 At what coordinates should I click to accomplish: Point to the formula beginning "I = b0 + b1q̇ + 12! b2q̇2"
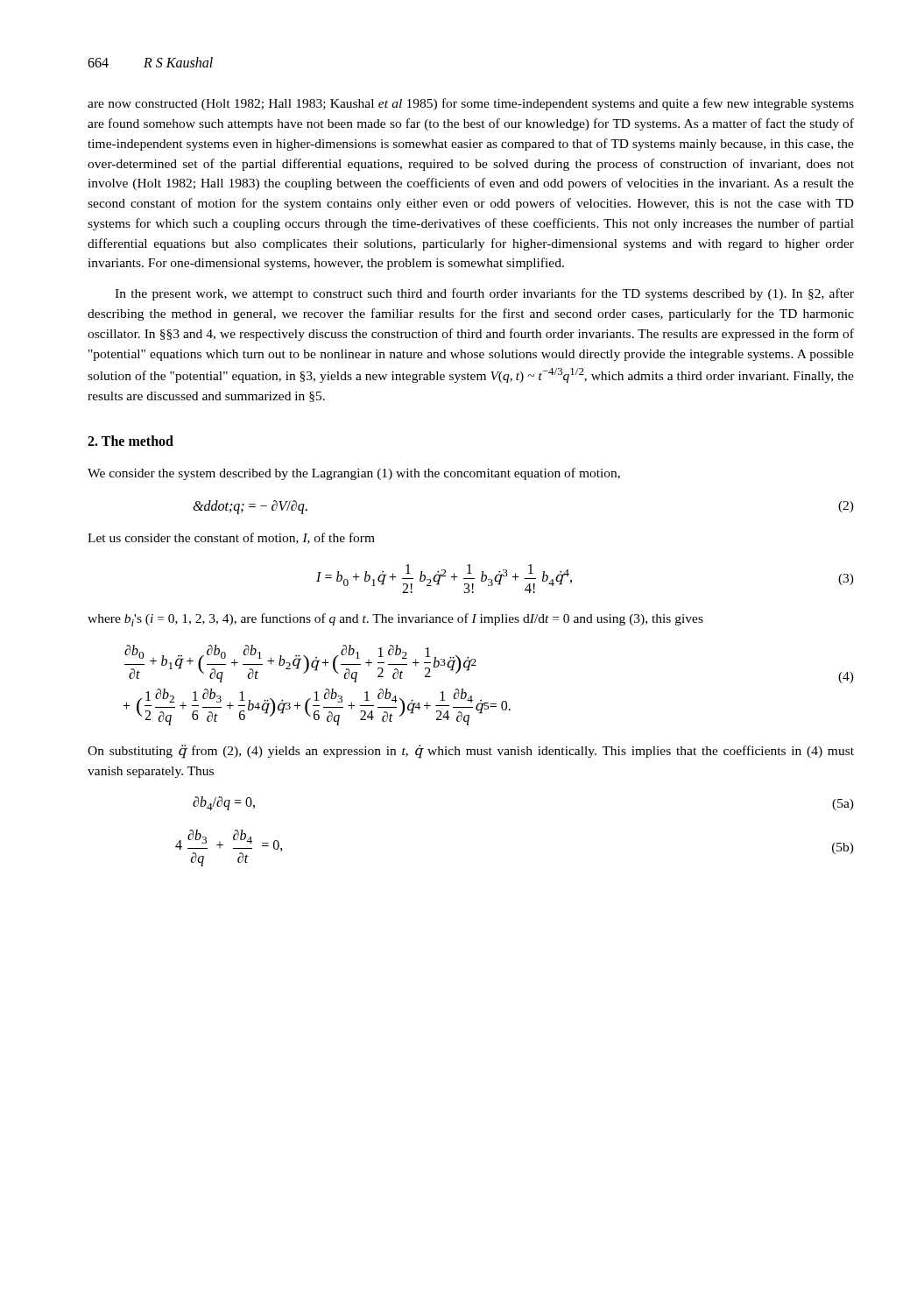471,579
